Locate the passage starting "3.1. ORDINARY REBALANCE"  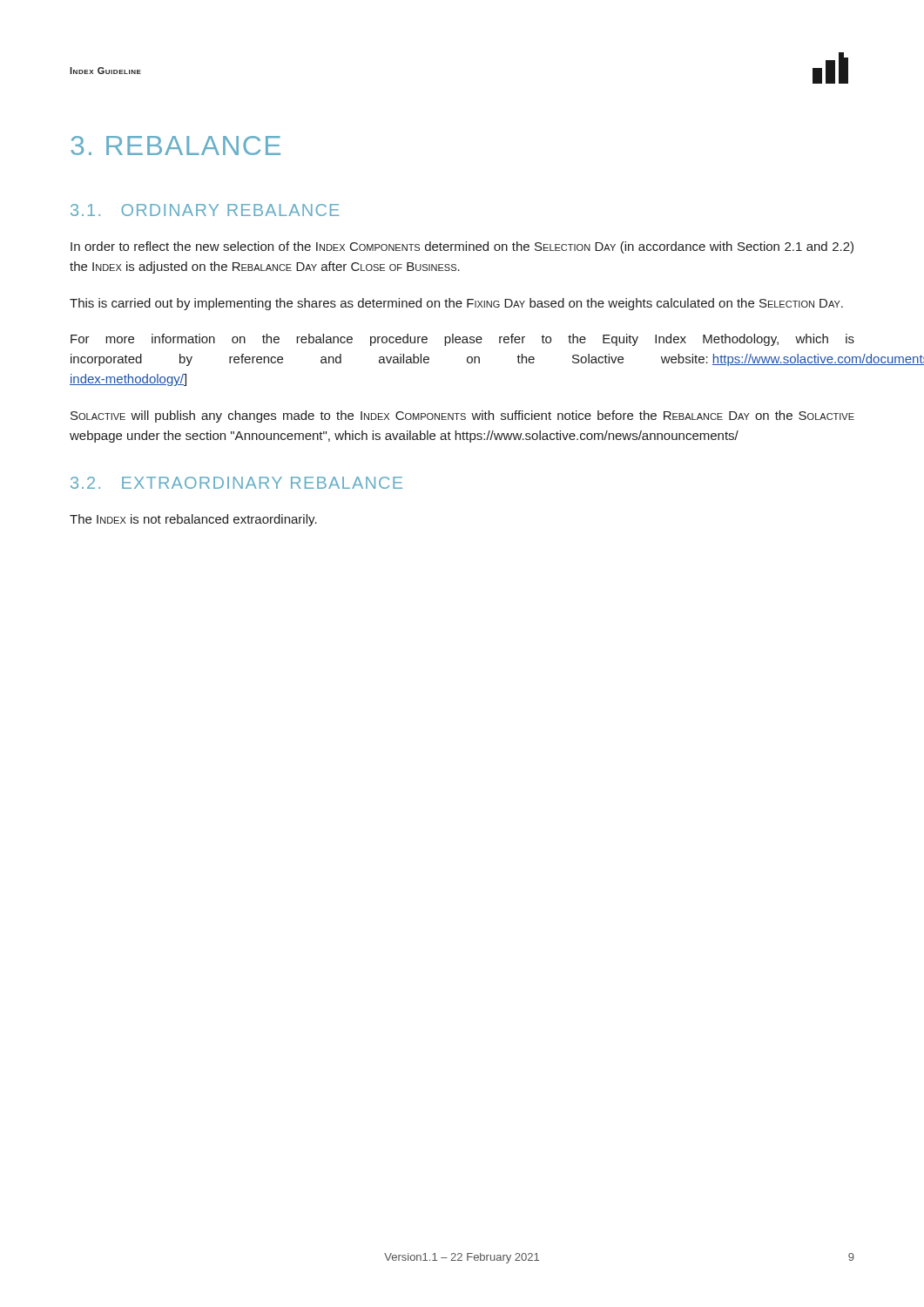coord(205,210)
